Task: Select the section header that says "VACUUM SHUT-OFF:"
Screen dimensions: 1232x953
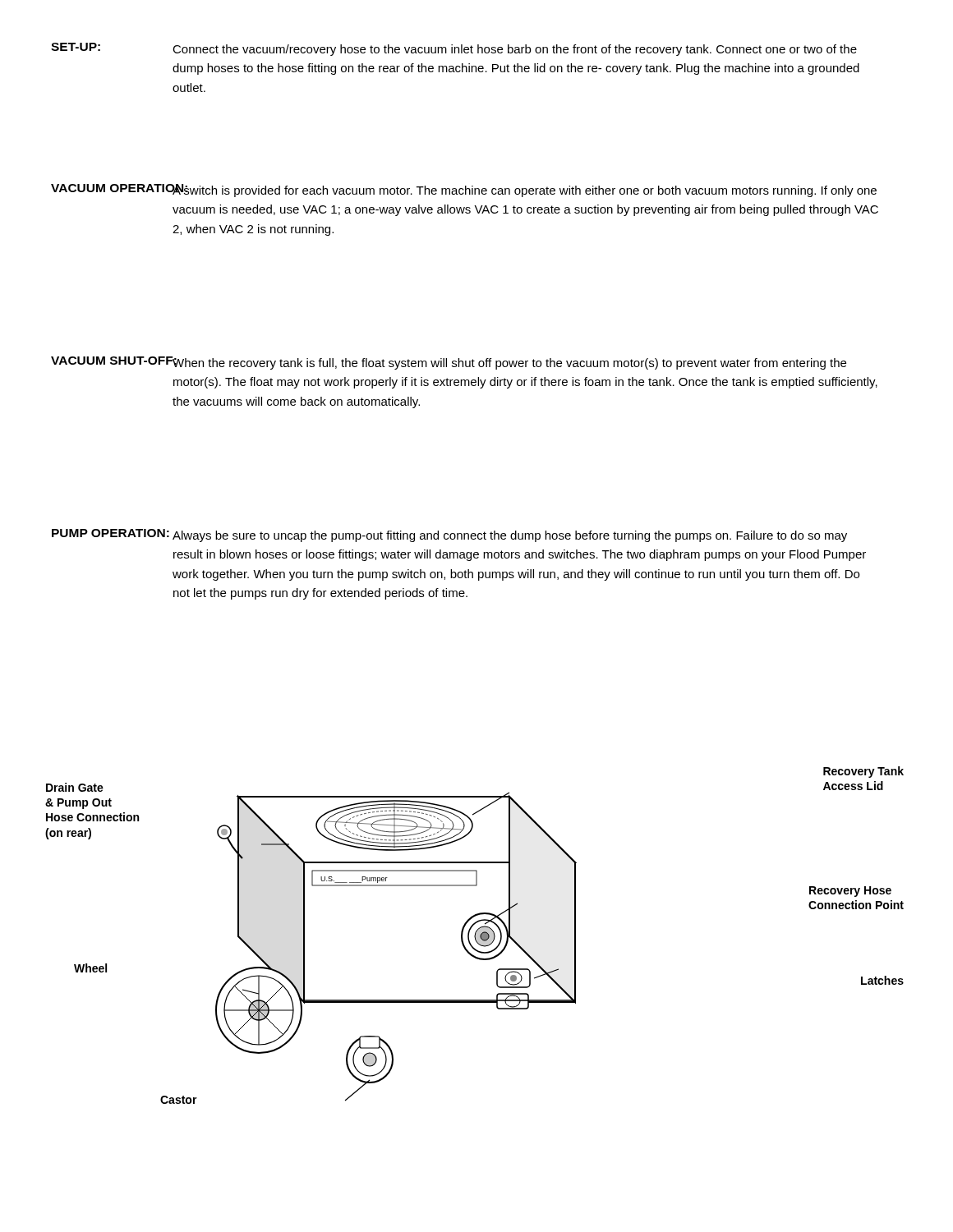Action: coord(114,360)
